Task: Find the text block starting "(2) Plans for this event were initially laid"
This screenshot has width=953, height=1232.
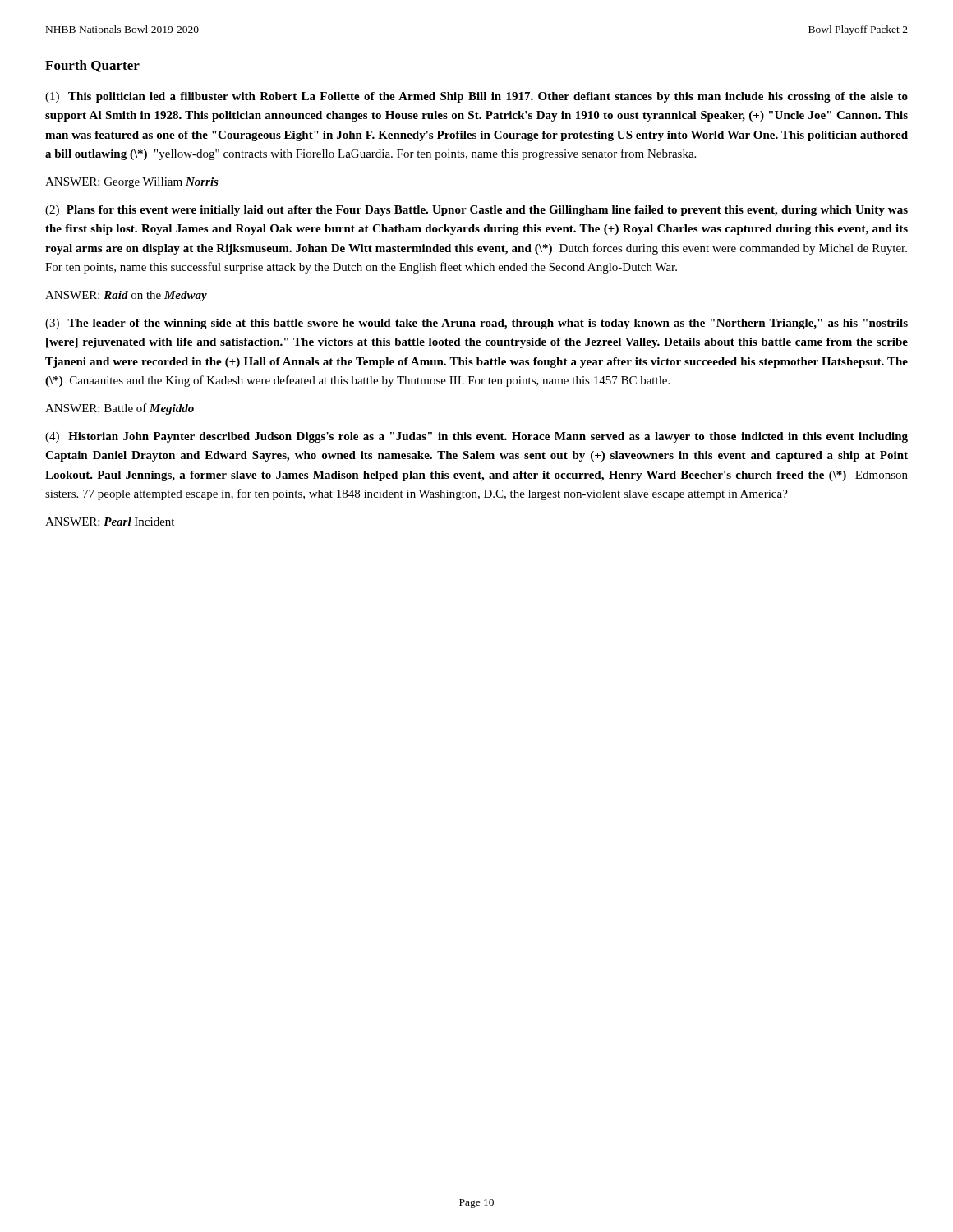Action: (x=476, y=239)
